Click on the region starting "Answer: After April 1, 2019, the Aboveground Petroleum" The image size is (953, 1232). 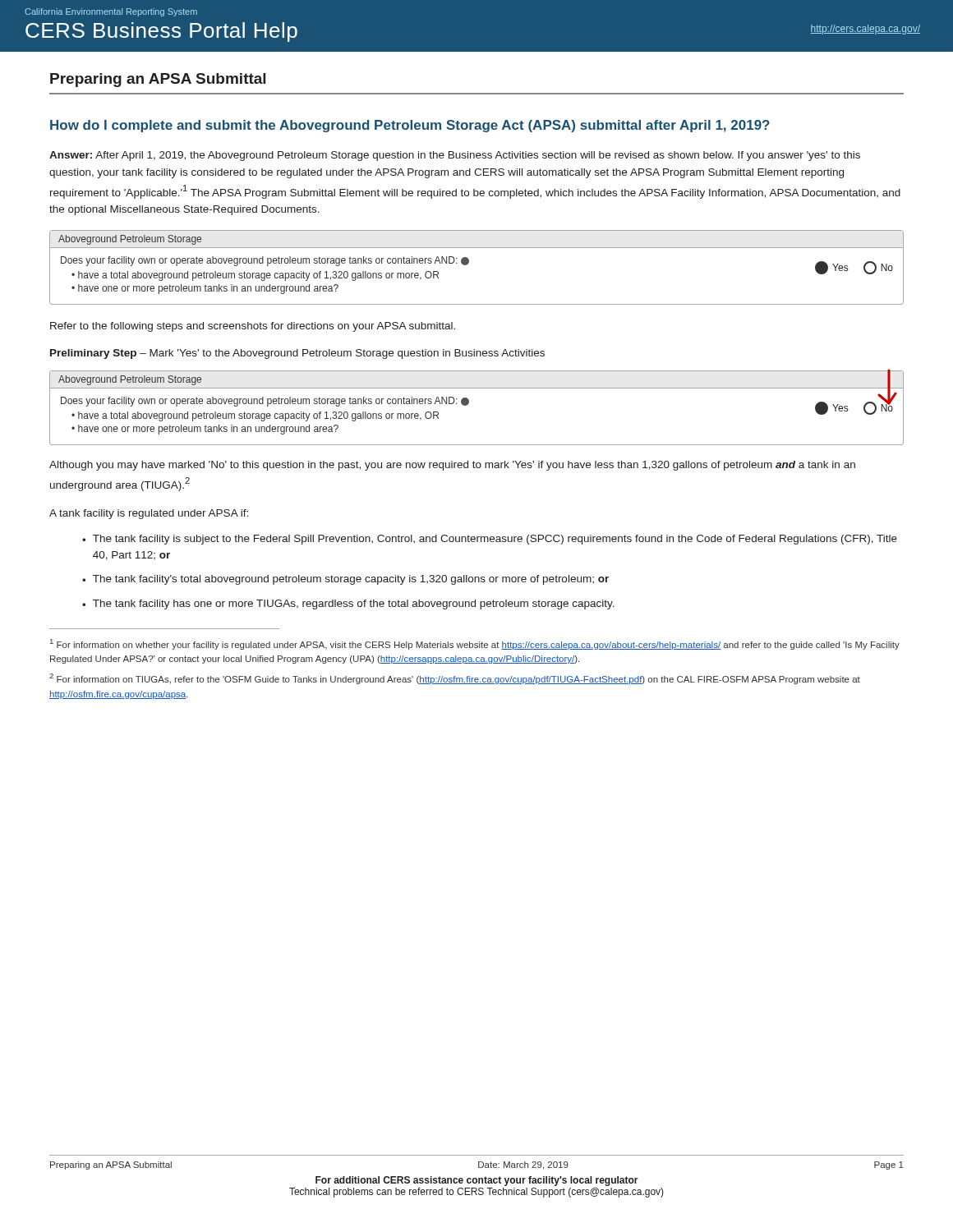click(x=475, y=182)
